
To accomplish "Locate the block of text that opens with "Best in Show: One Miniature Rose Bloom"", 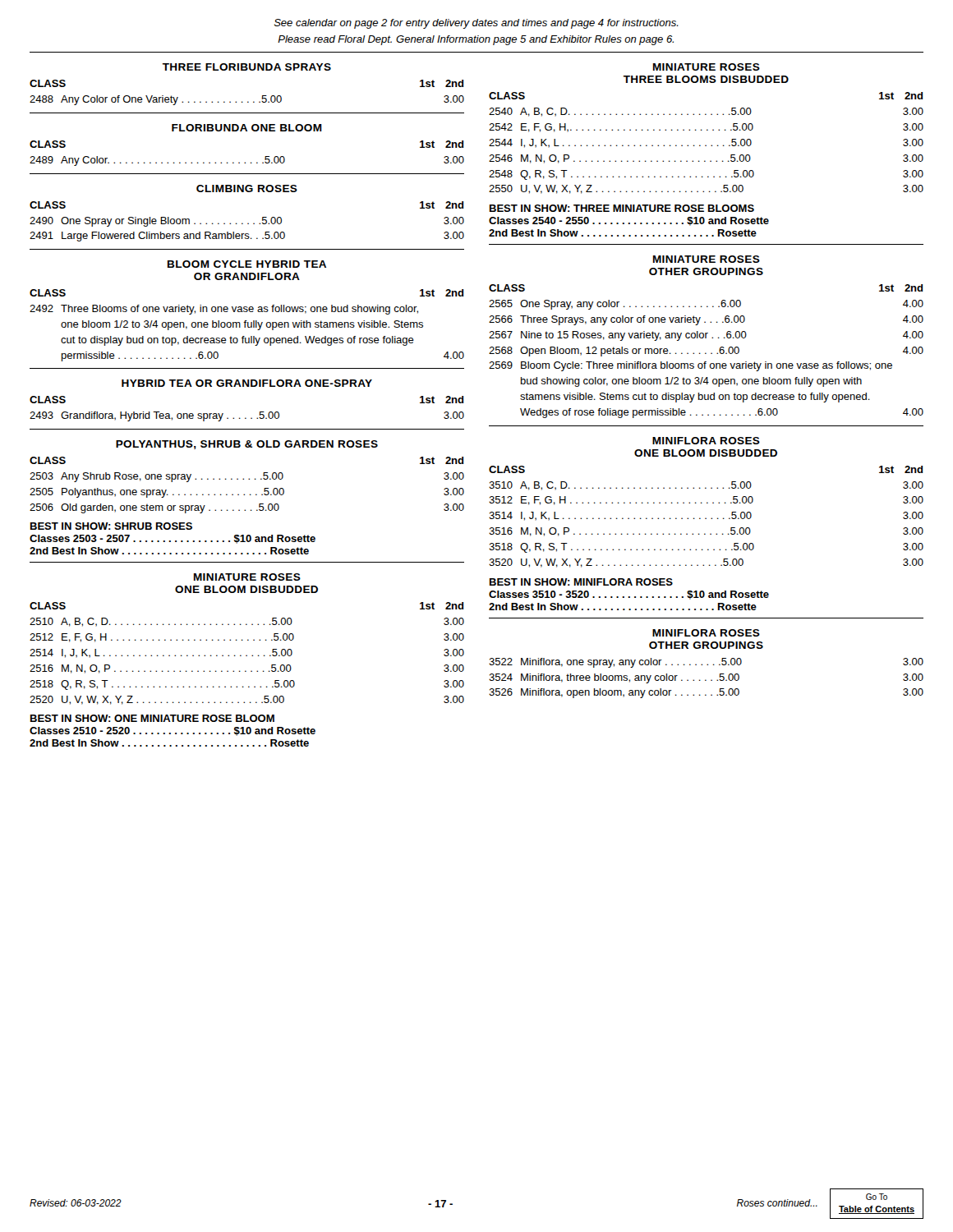I will click(x=247, y=731).
